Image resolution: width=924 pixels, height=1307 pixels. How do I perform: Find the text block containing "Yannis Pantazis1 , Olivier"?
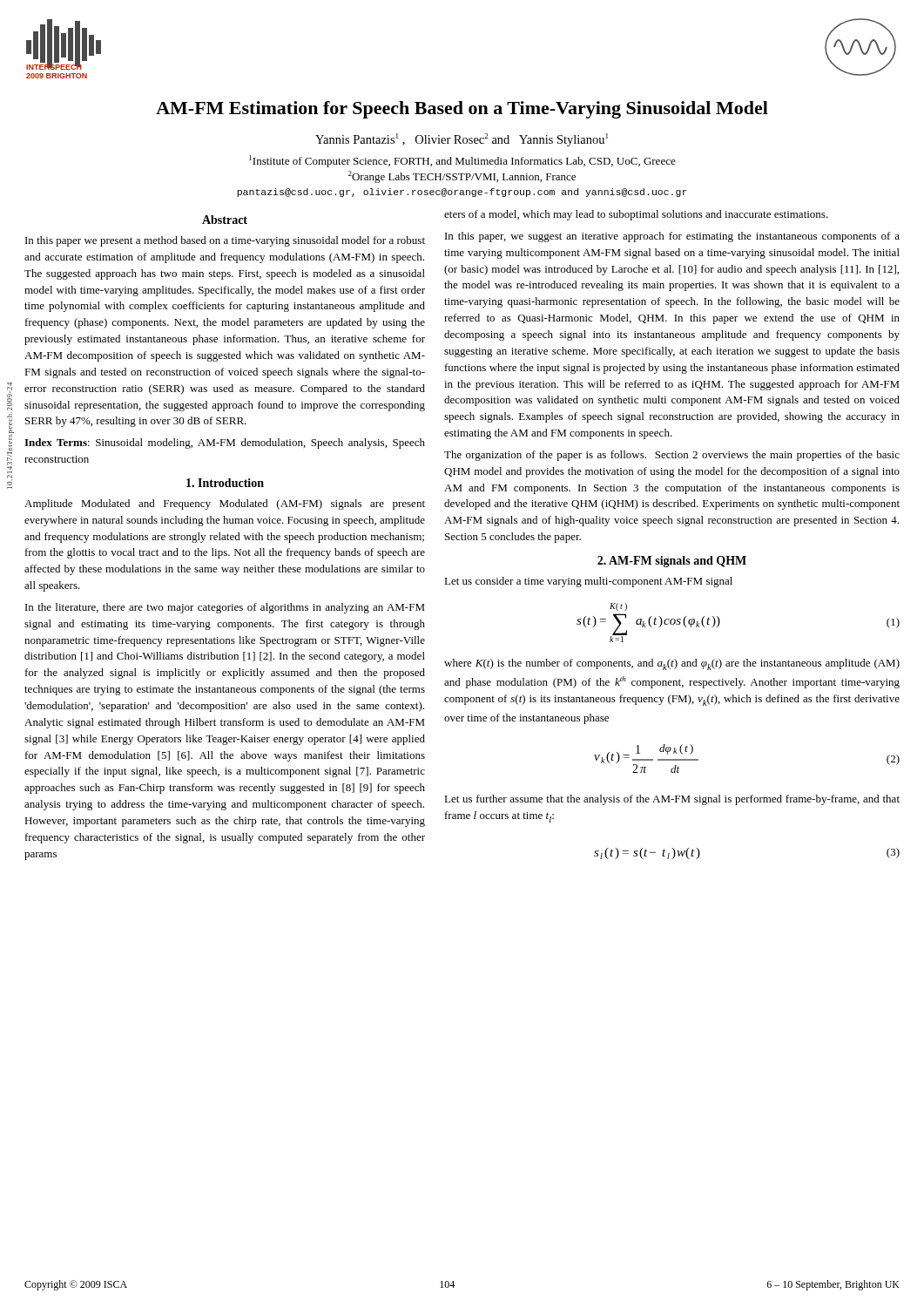pos(462,139)
